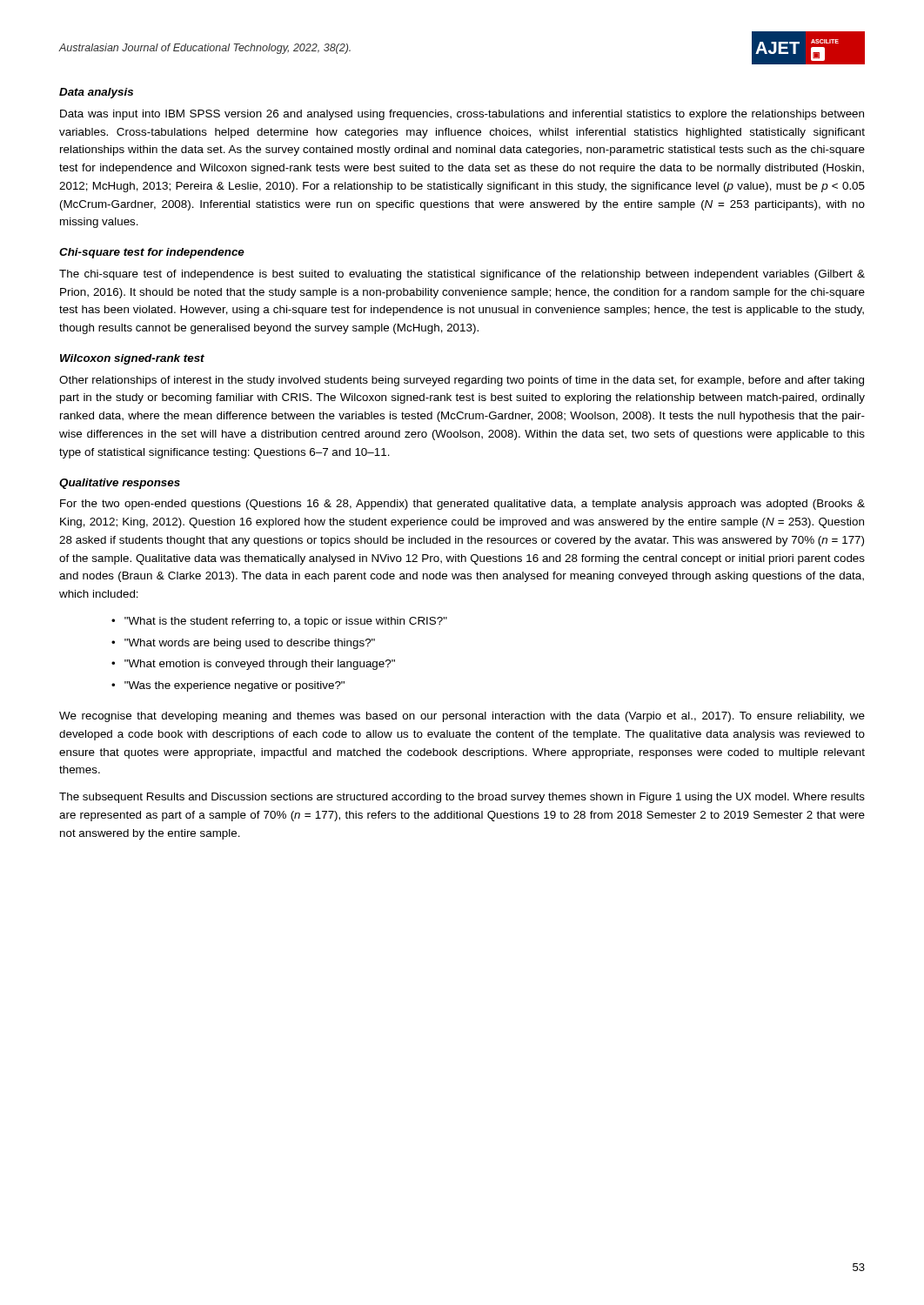Locate the text block that reads "For the two open-ended questions"

coord(462,549)
